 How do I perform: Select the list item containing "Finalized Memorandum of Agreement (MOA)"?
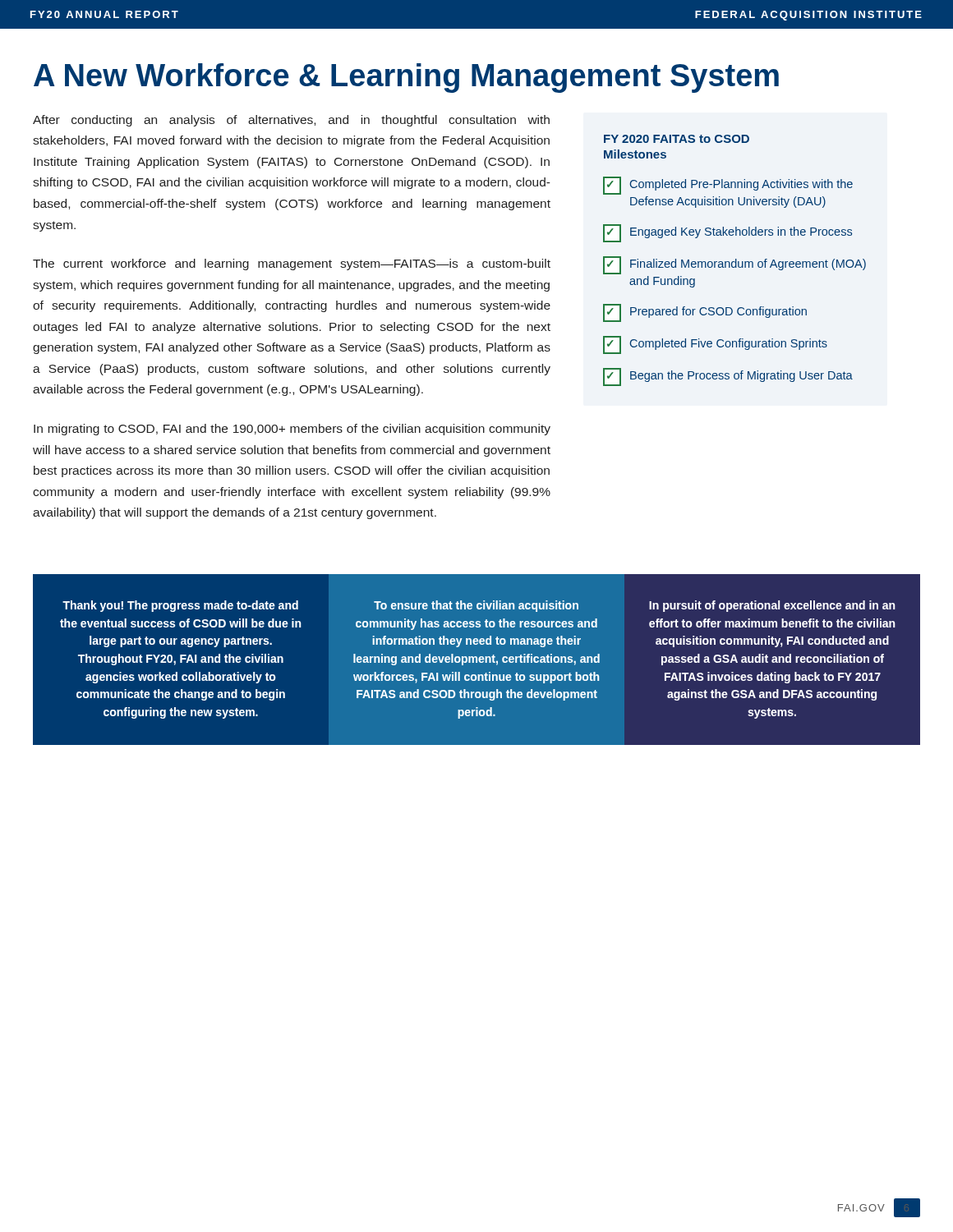(x=735, y=272)
